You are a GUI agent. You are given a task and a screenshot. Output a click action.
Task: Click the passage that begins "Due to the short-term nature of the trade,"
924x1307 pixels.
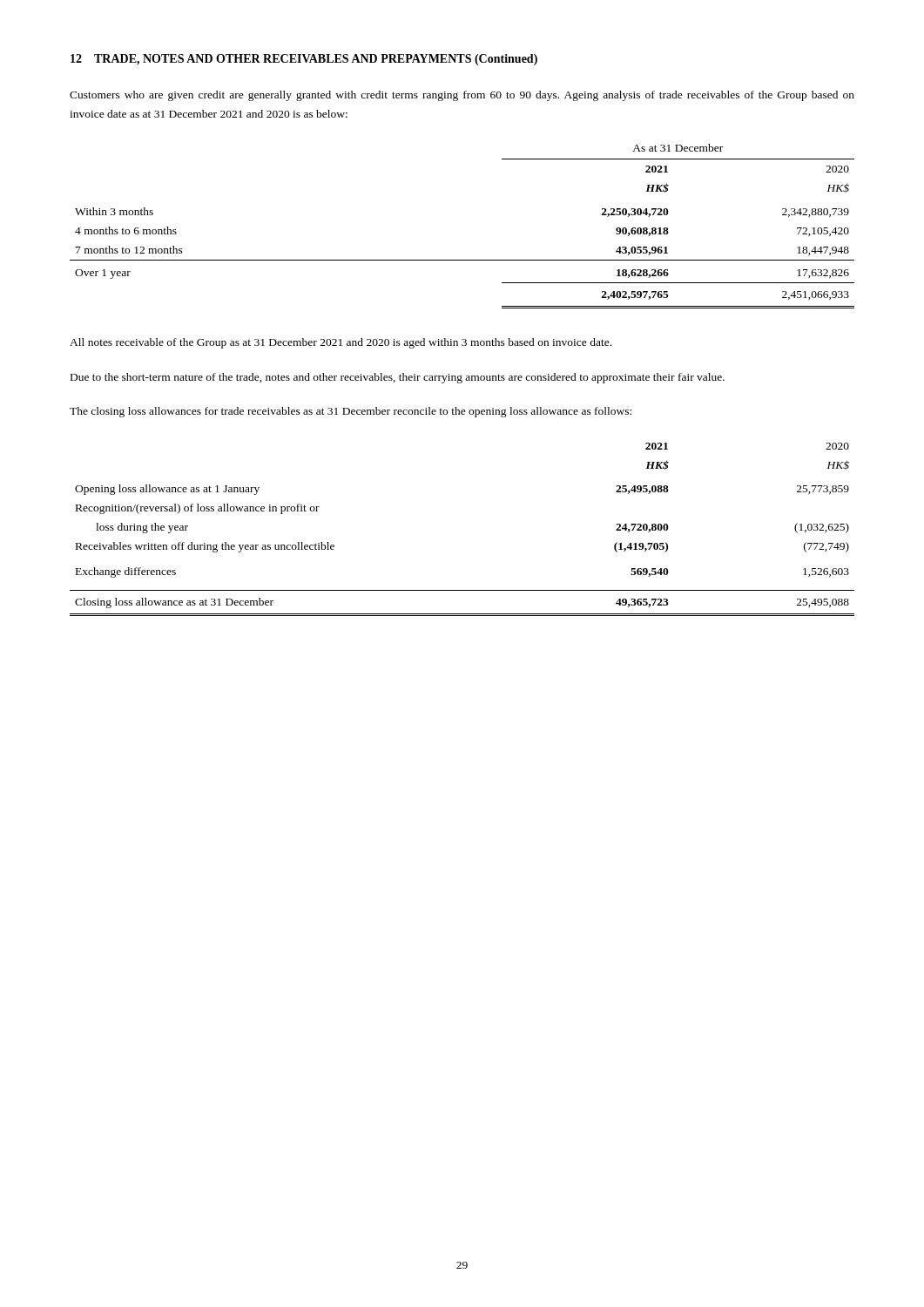(x=397, y=377)
